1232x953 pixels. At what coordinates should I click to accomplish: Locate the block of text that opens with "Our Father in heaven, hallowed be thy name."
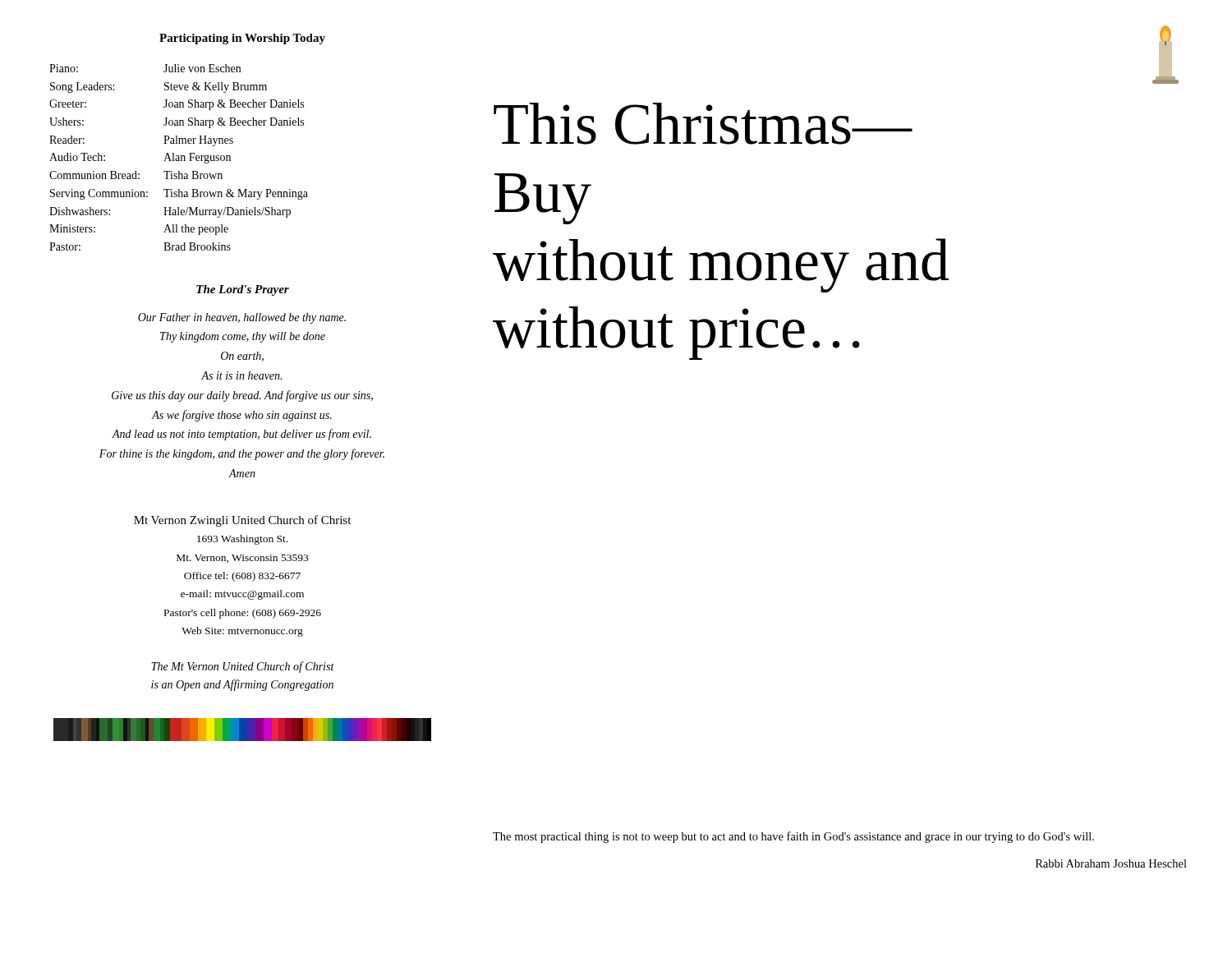point(242,395)
